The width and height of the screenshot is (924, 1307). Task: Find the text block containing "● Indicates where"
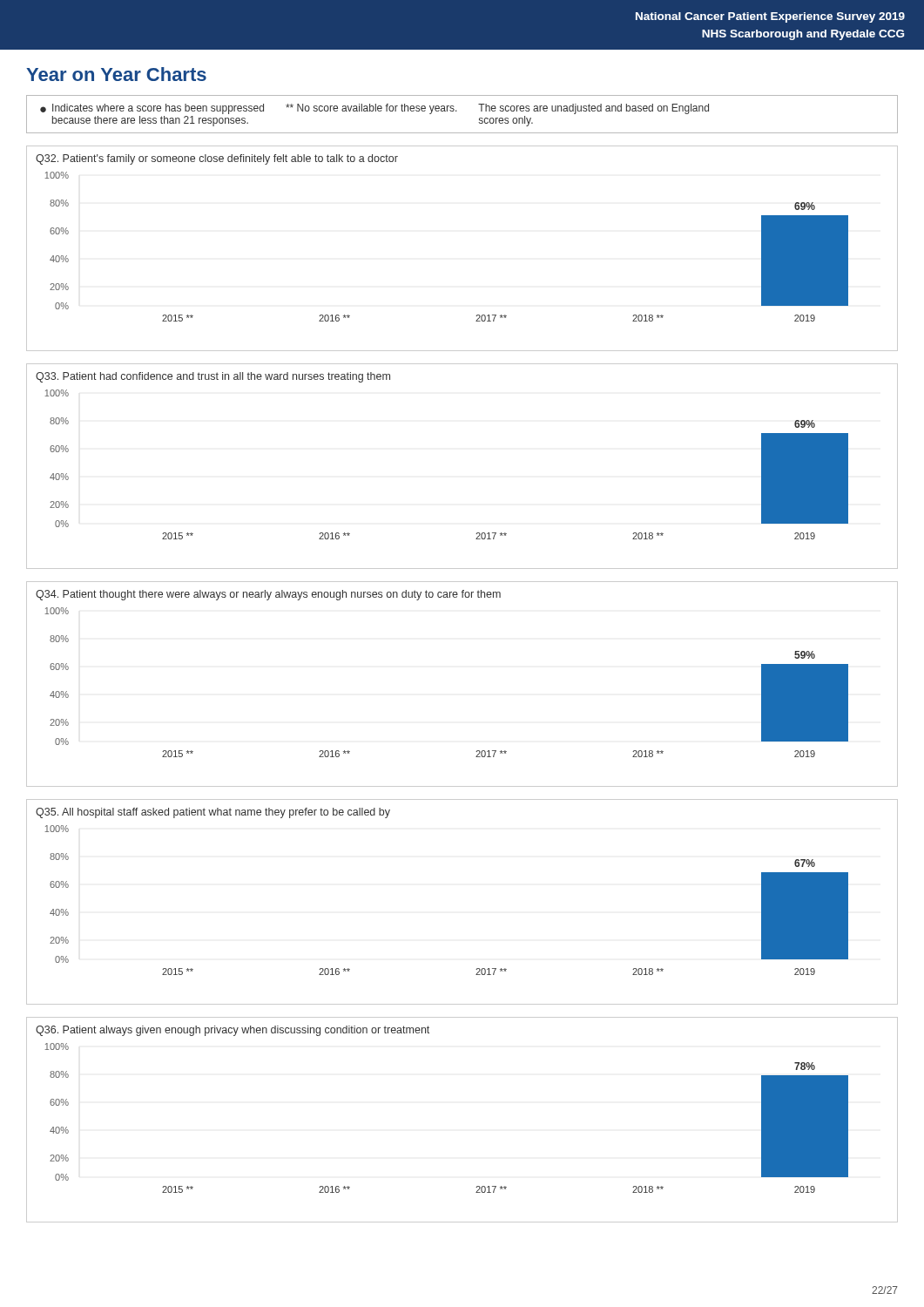coord(374,113)
